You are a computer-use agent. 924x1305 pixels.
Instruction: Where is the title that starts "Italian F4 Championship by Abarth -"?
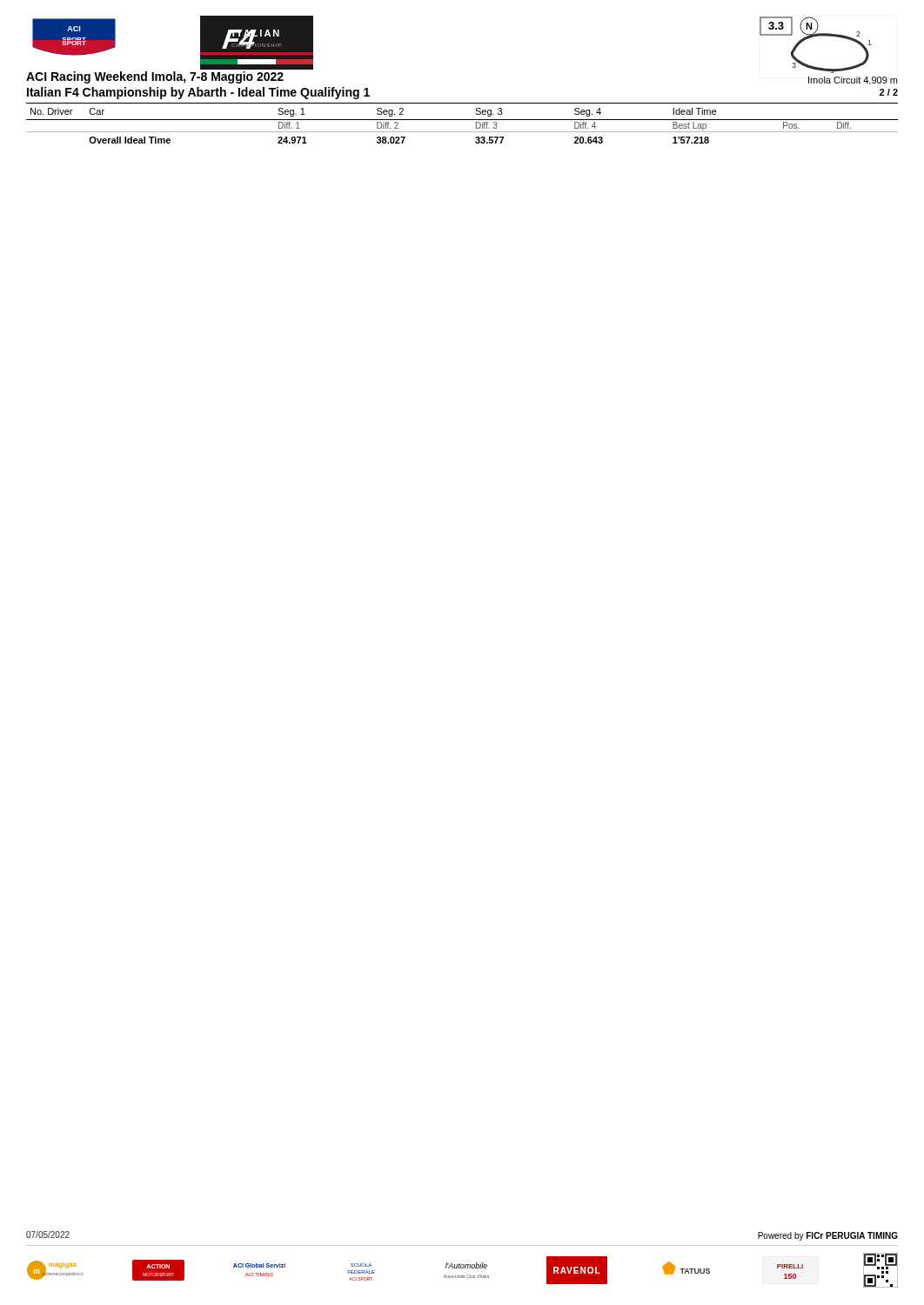coord(198,92)
